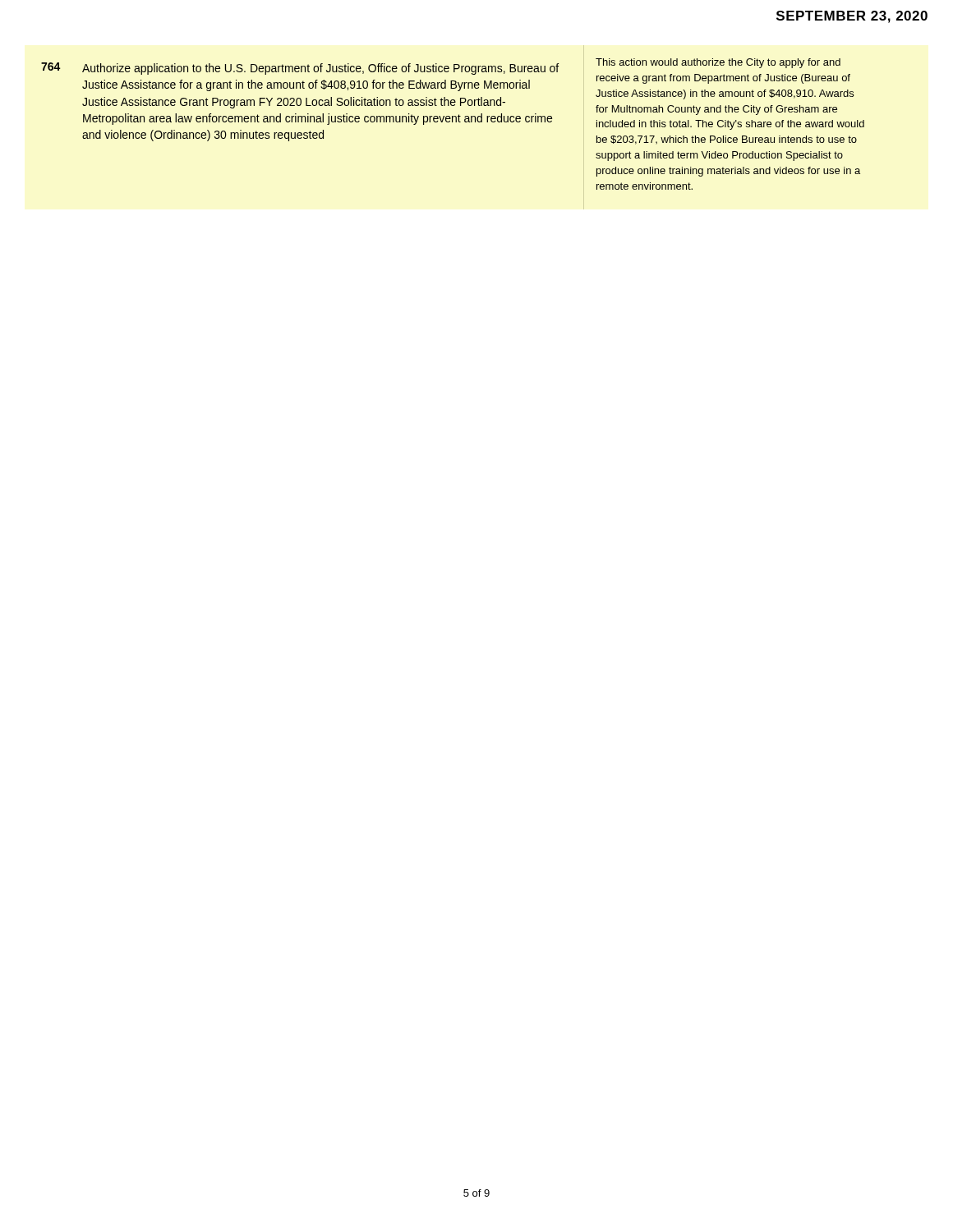Locate the text block that says "This action would authorize the City to"
This screenshot has height=1232, width=953.
(730, 124)
